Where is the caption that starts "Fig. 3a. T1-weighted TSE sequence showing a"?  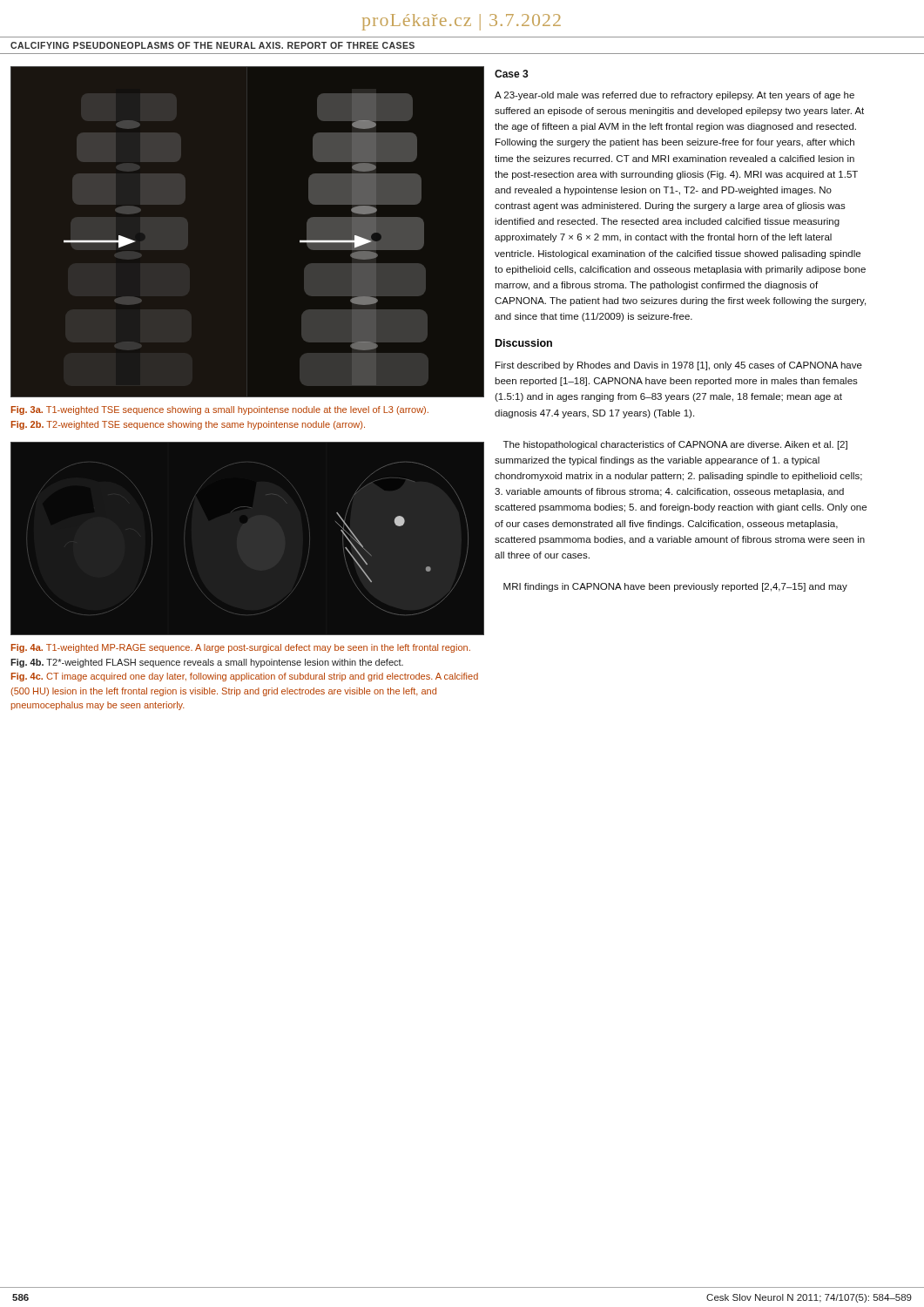tap(220, 417)
